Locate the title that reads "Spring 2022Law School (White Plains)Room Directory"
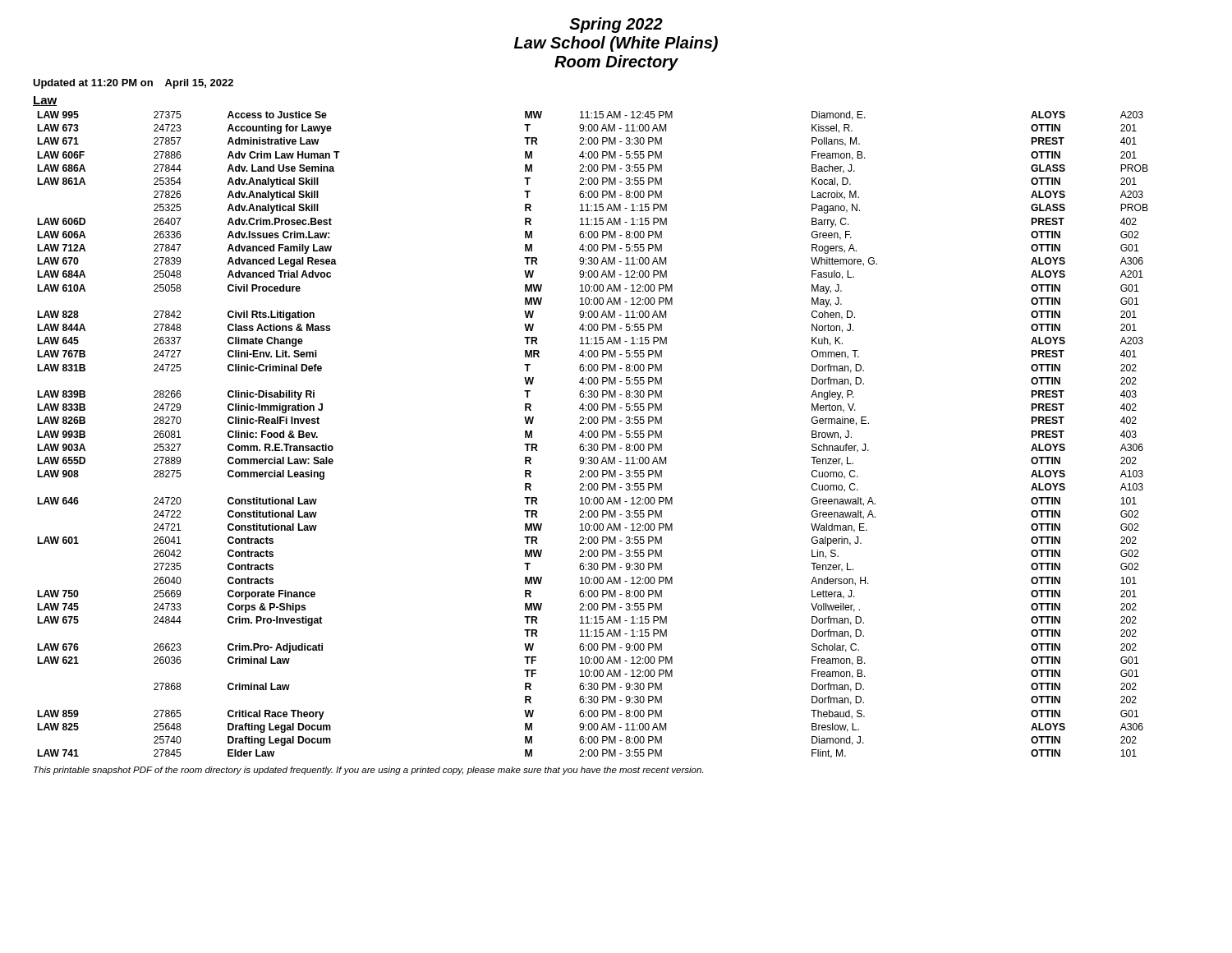The height and width of the screenshot is (953, 1232). [x=616, y=43]
